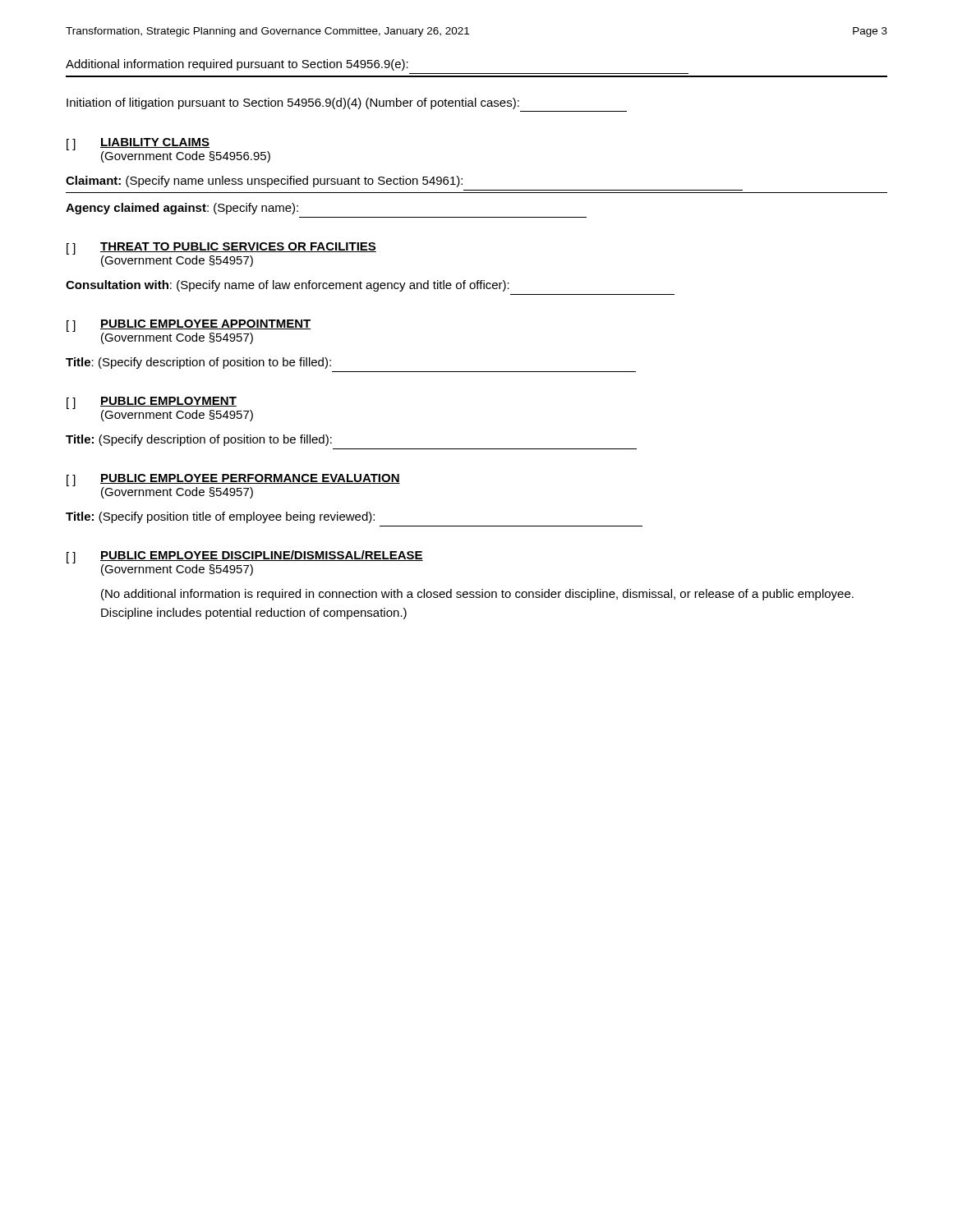Find the passage starting "[ ] PUBLIC EMPLOYEE PERFORMANCE EVALUATION"
The width and height of the screenshot is (953, 1232).
click(x=233, y=486)
